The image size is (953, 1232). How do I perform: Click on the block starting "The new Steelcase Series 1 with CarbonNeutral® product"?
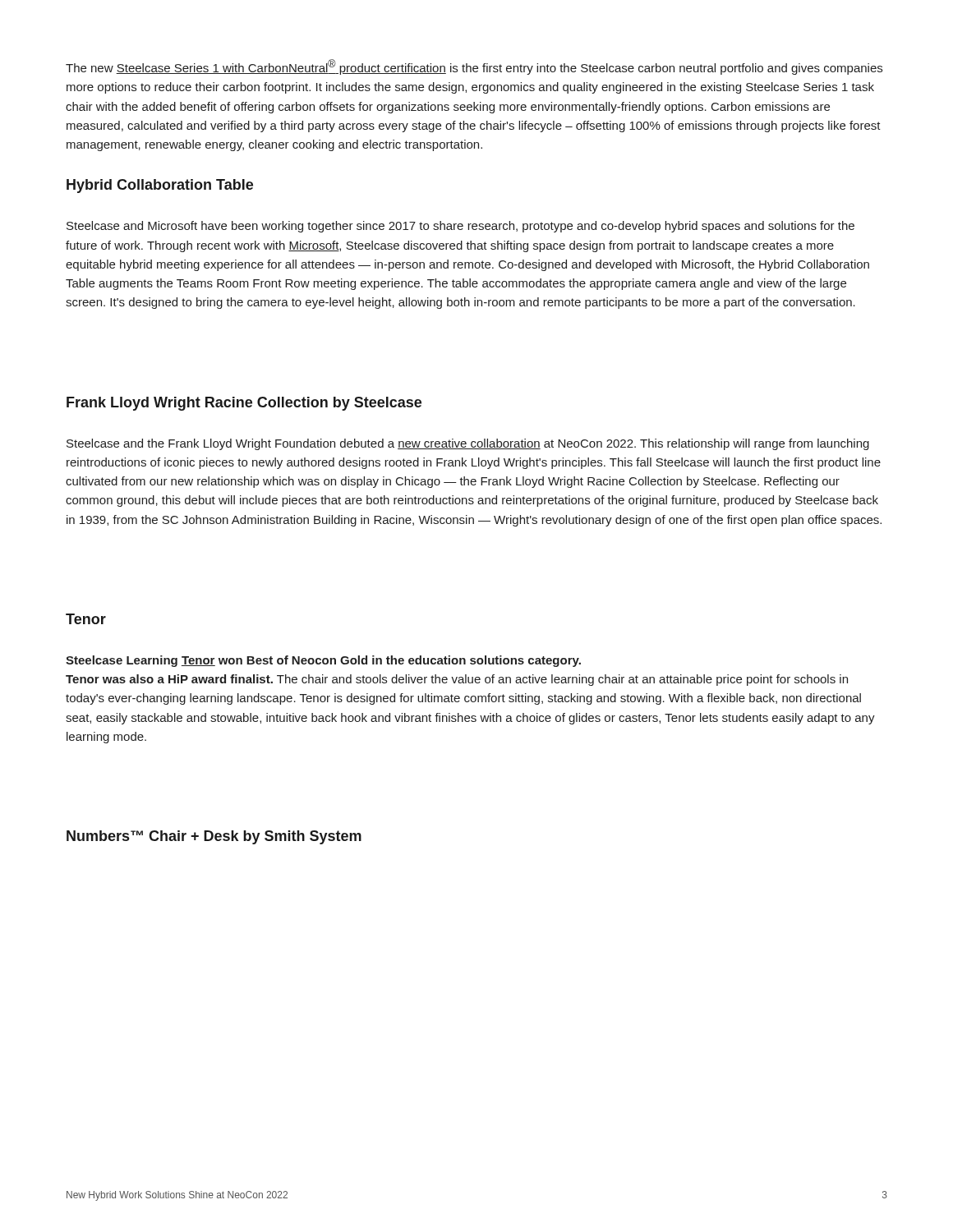click(x=476, y=105)
